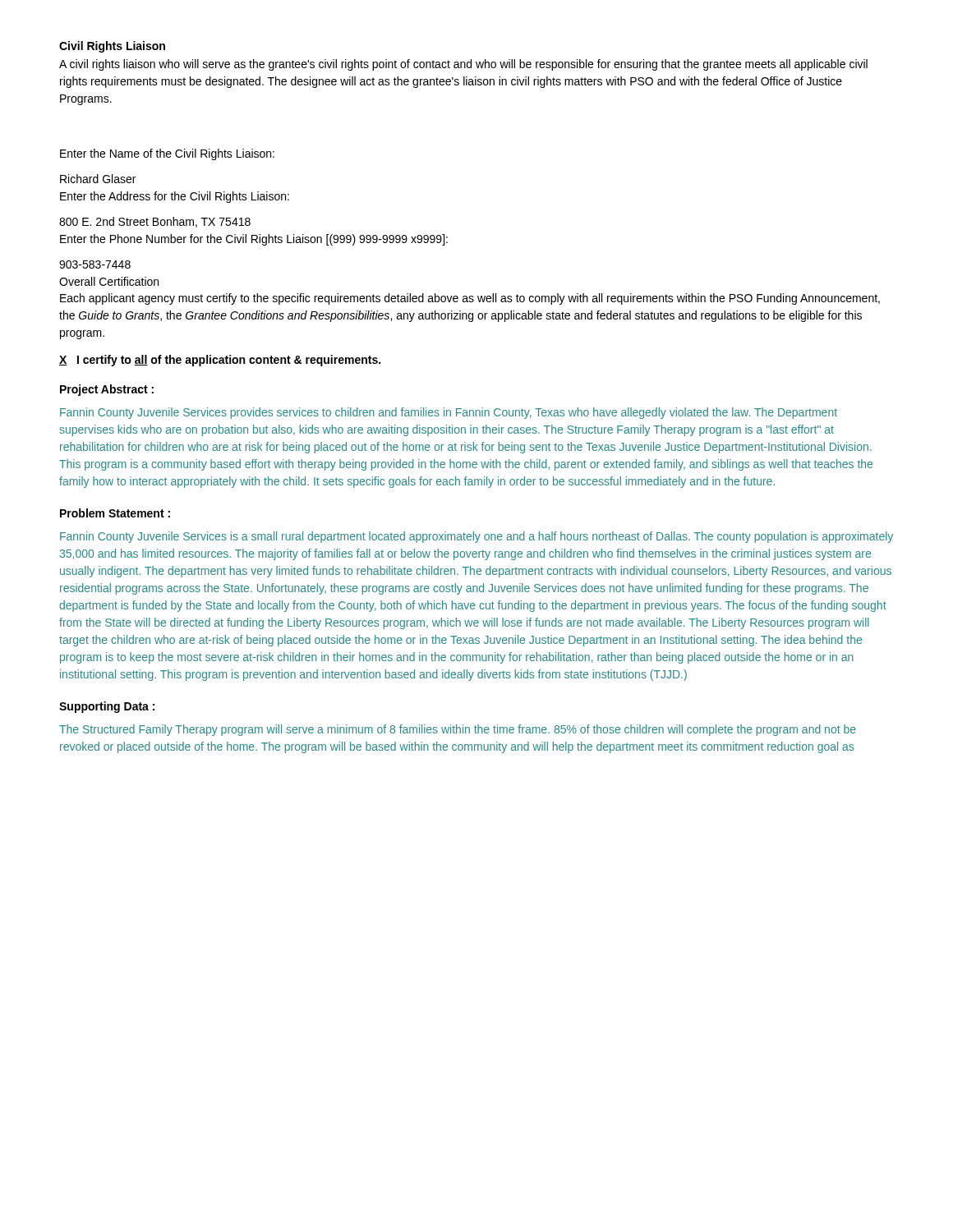
Task: Select the text block starting "A civil rights"
Action: 464,81
